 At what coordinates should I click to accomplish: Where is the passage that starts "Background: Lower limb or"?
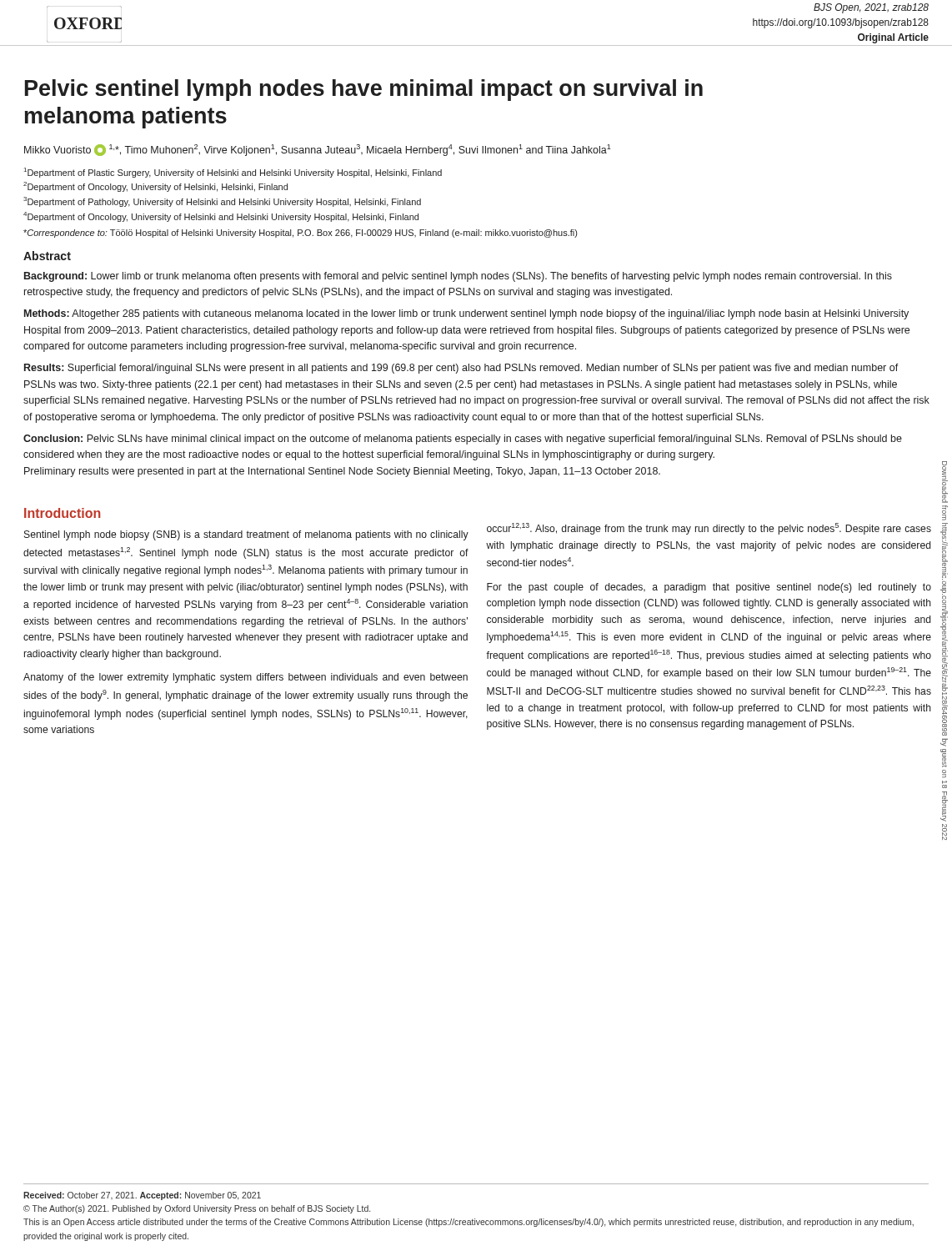(458, 284)
